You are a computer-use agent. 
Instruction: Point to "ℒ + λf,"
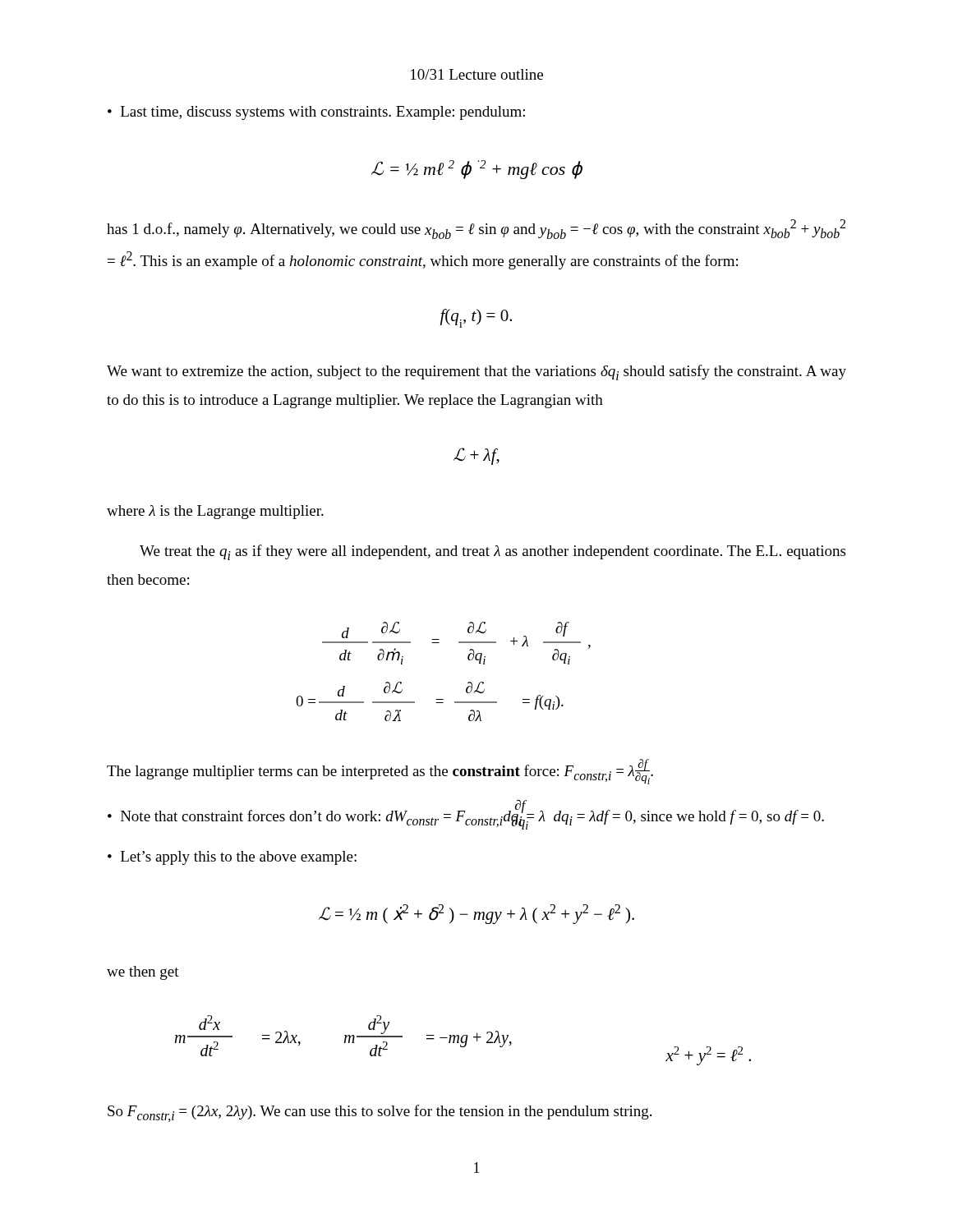476,453
